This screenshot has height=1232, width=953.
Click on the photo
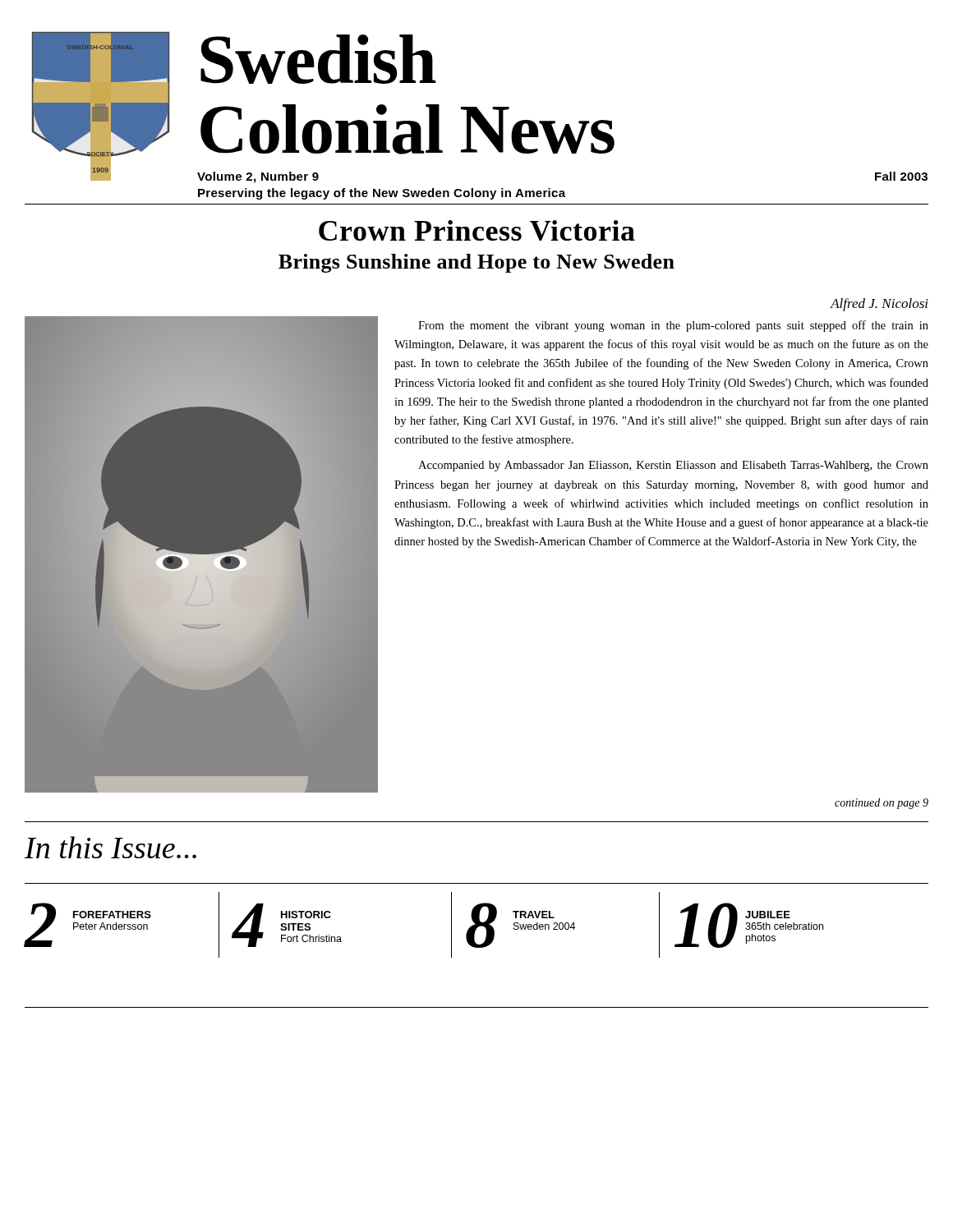201,554
